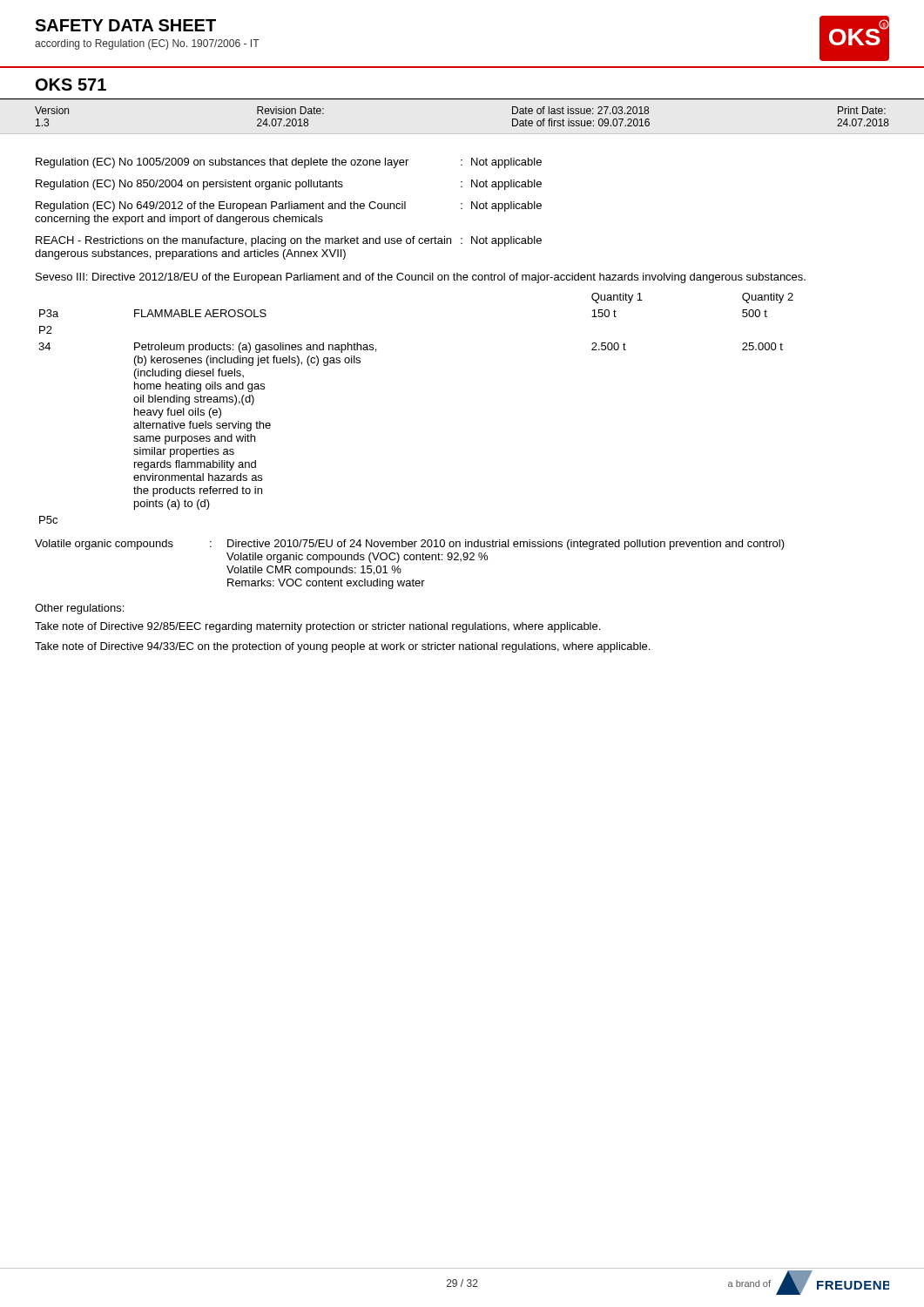
Task: Point to "OKS 571"
Action: pos(71,84)
